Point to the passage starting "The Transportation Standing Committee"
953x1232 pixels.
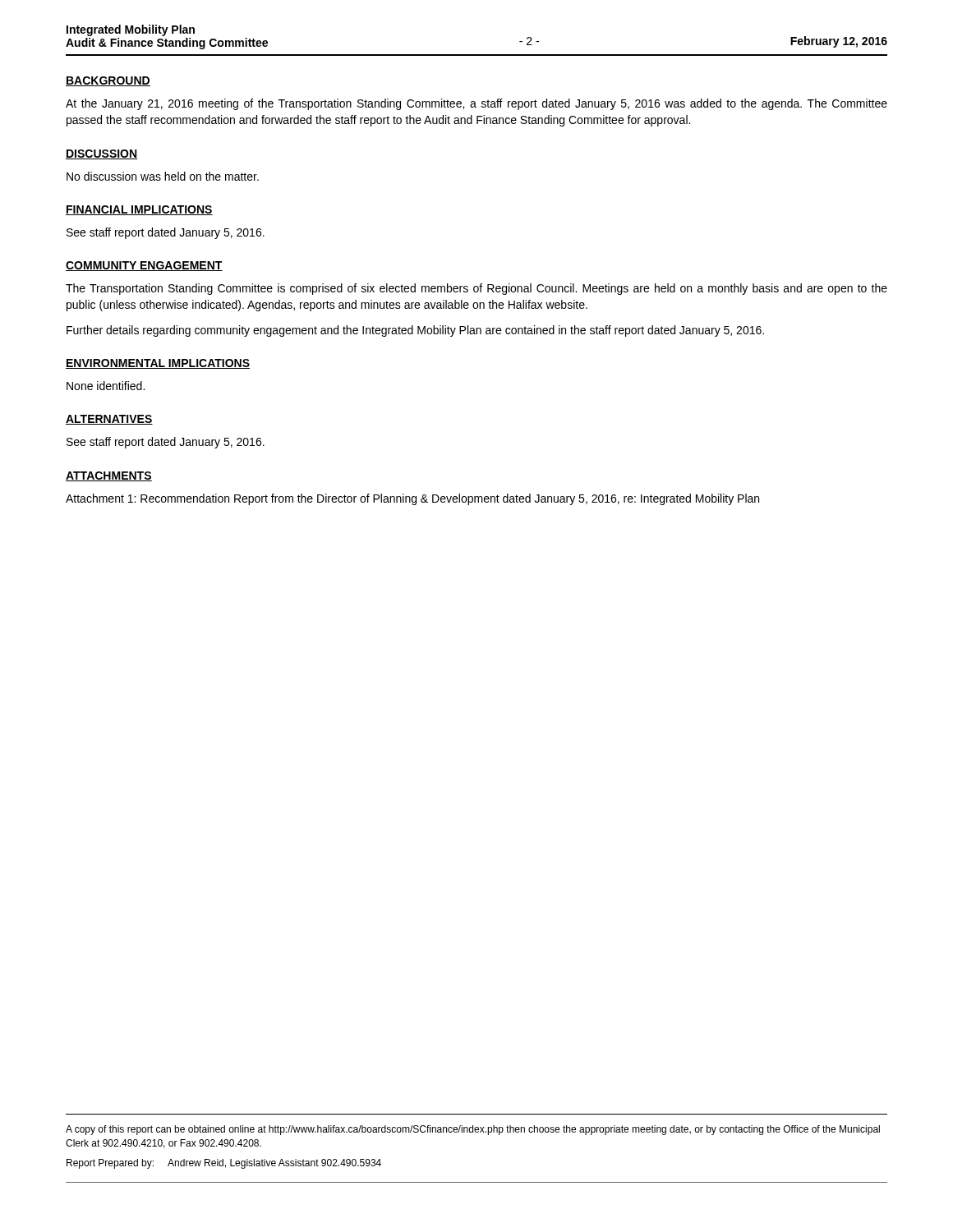tap(476, 297)
